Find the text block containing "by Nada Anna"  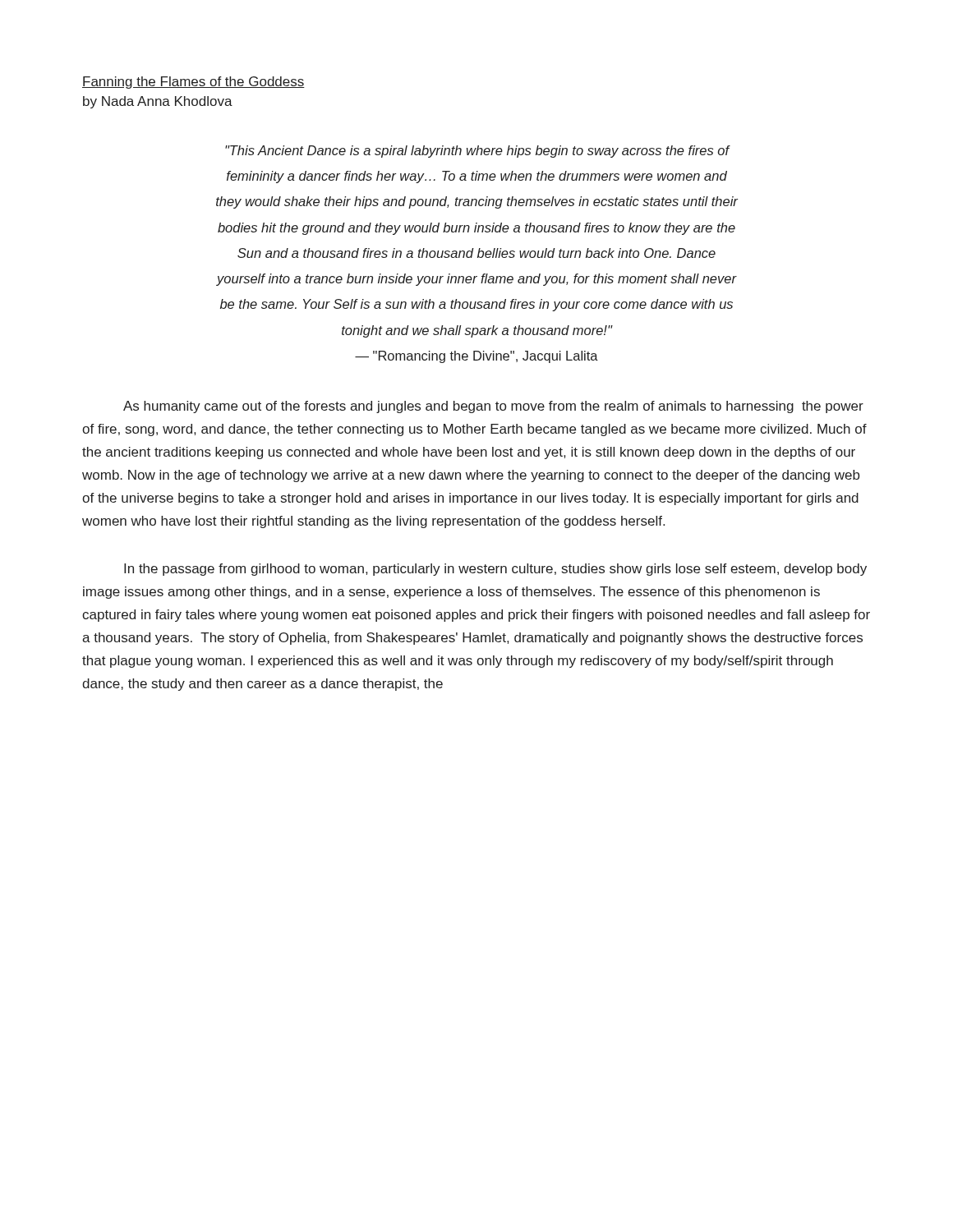point(157,101)
